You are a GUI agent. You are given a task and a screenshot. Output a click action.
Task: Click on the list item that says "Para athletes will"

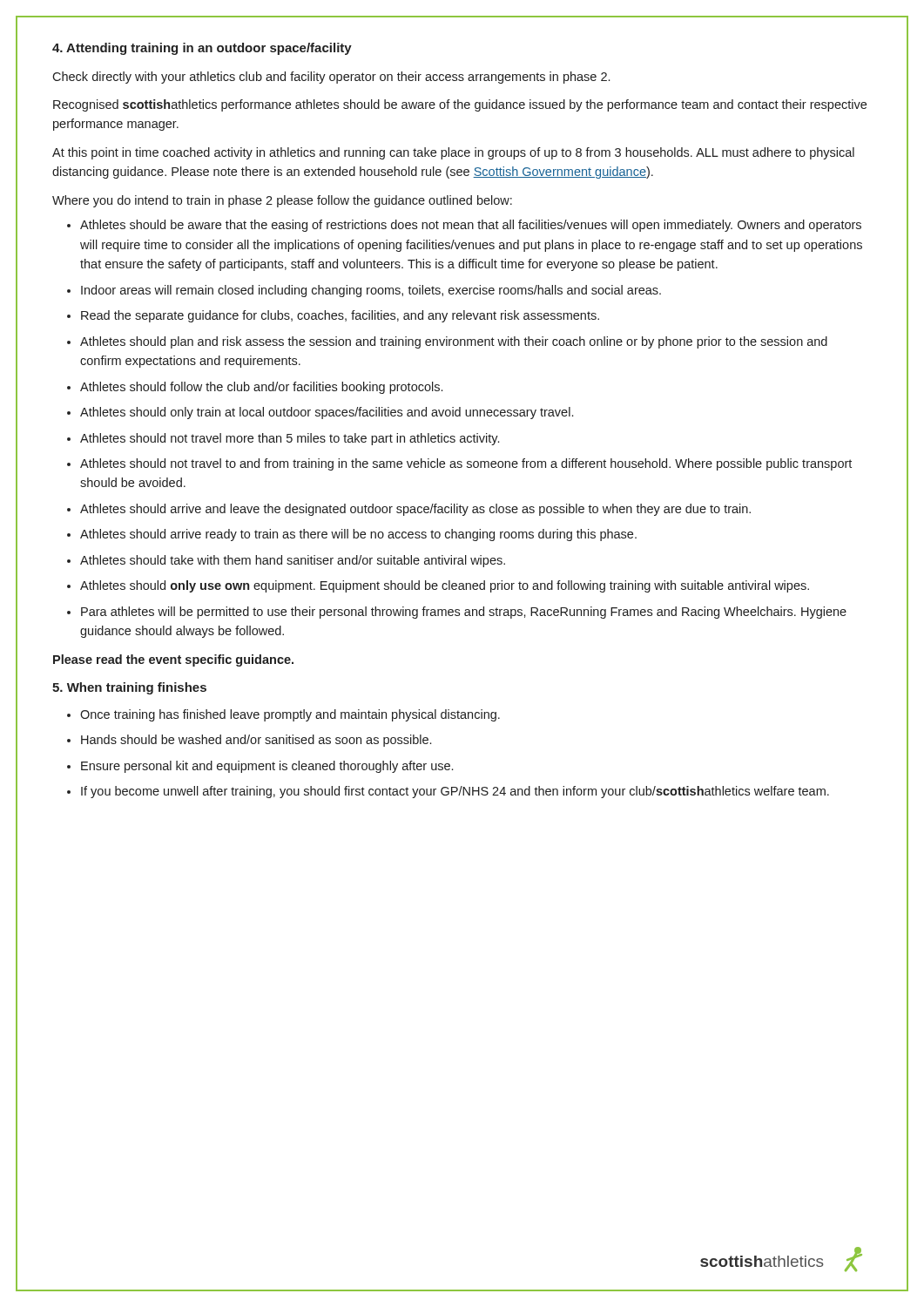[463, 621]
